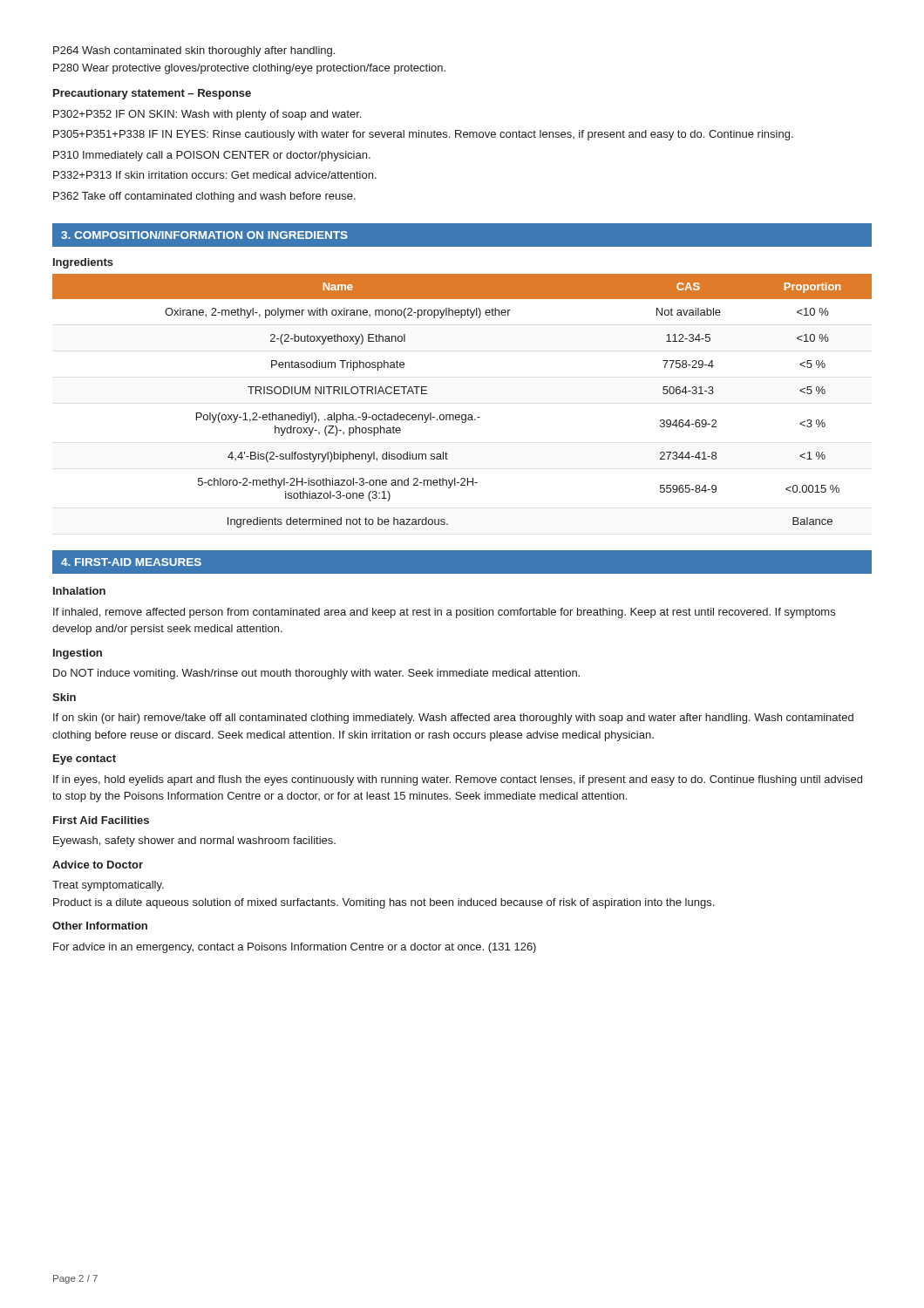Select the text containing "Advice to Doctor"
This screenshot has width=924, height=1308.
point(98,864)
